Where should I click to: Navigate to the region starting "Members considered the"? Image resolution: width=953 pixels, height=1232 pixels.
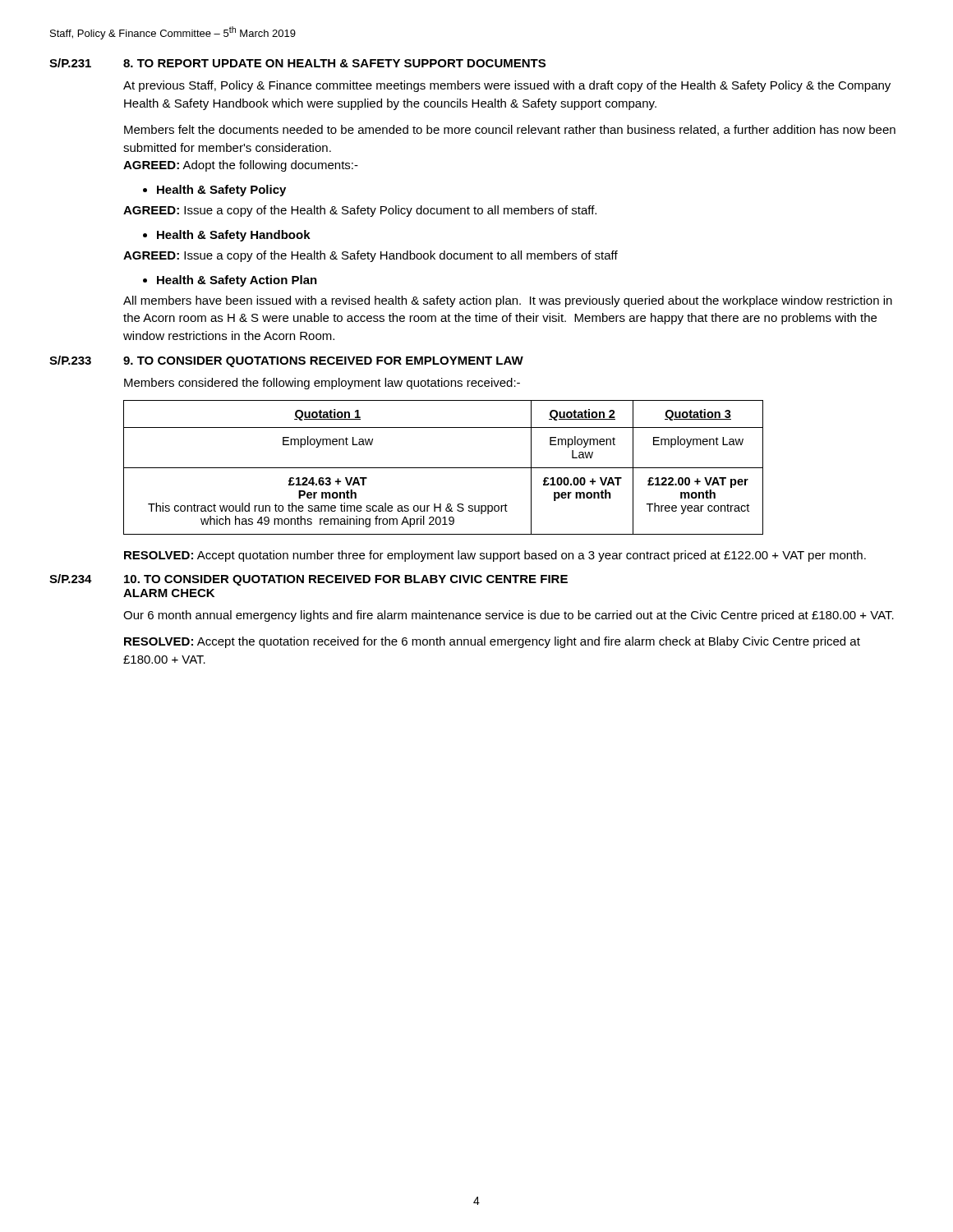[x=322, y=382]
